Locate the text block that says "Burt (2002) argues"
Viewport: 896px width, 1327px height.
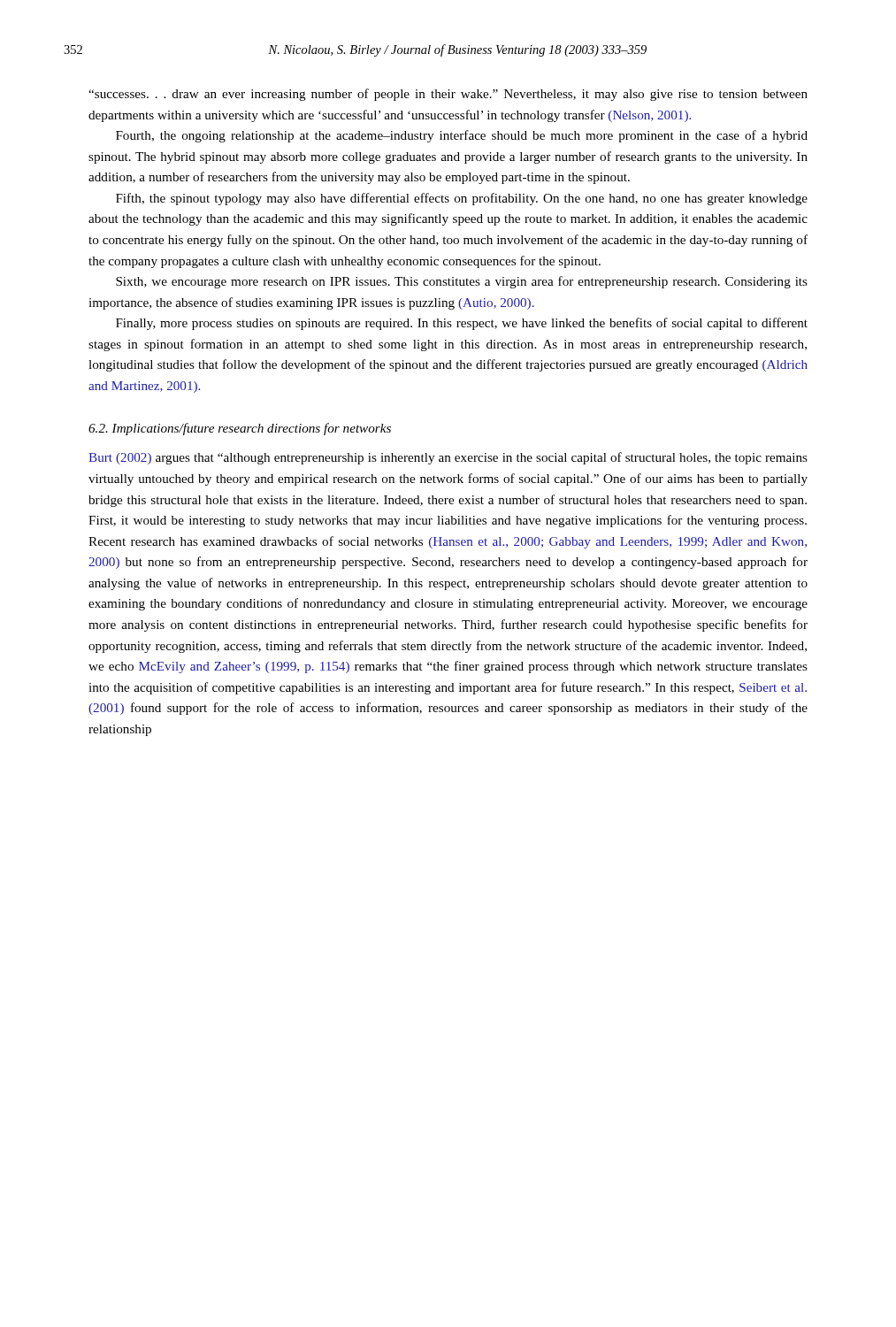coord(448,593)
